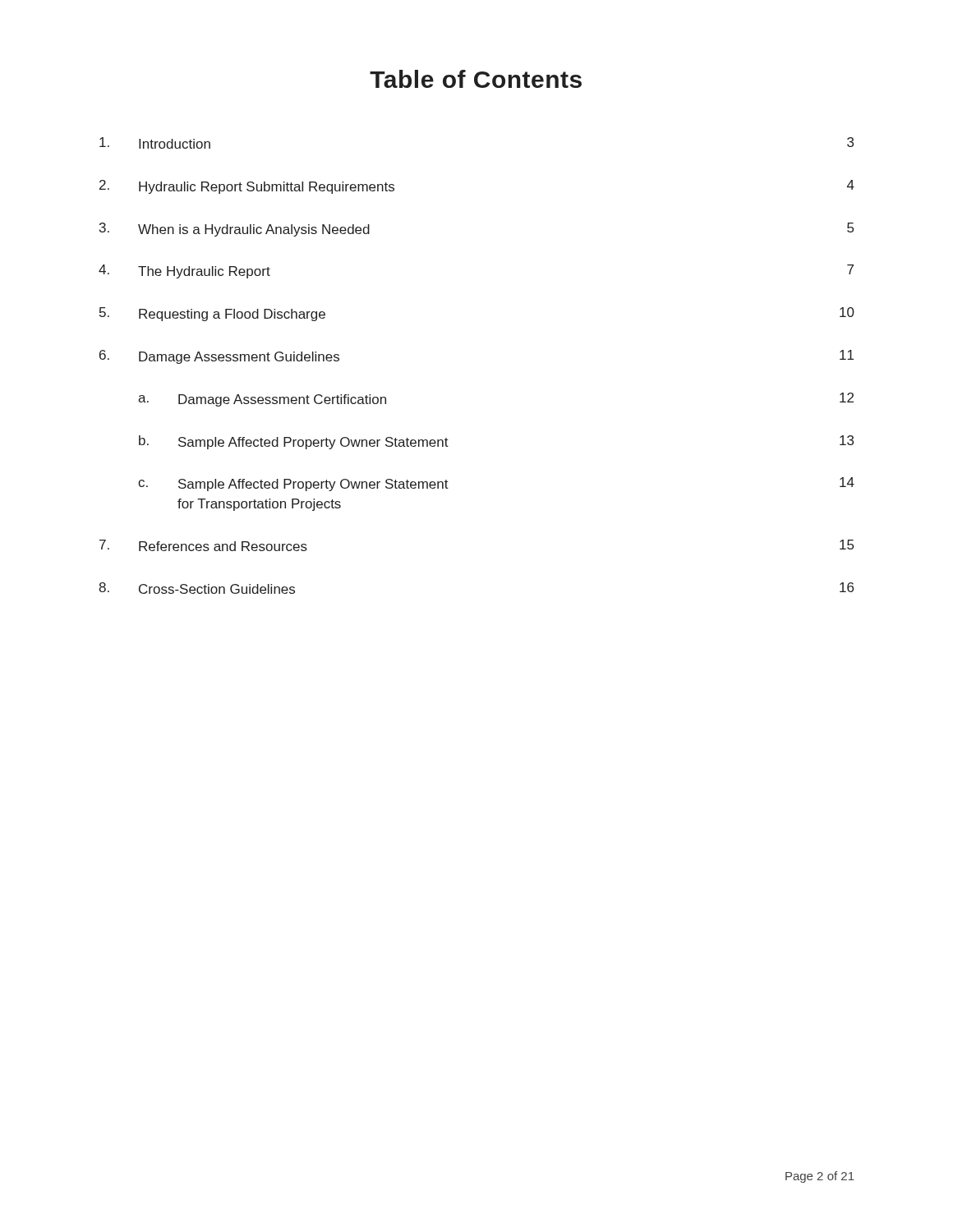953x1232 pixels.
Task: Click on the text starting "a. Damage Assessment Certification 12"
Action: [284, 400]
